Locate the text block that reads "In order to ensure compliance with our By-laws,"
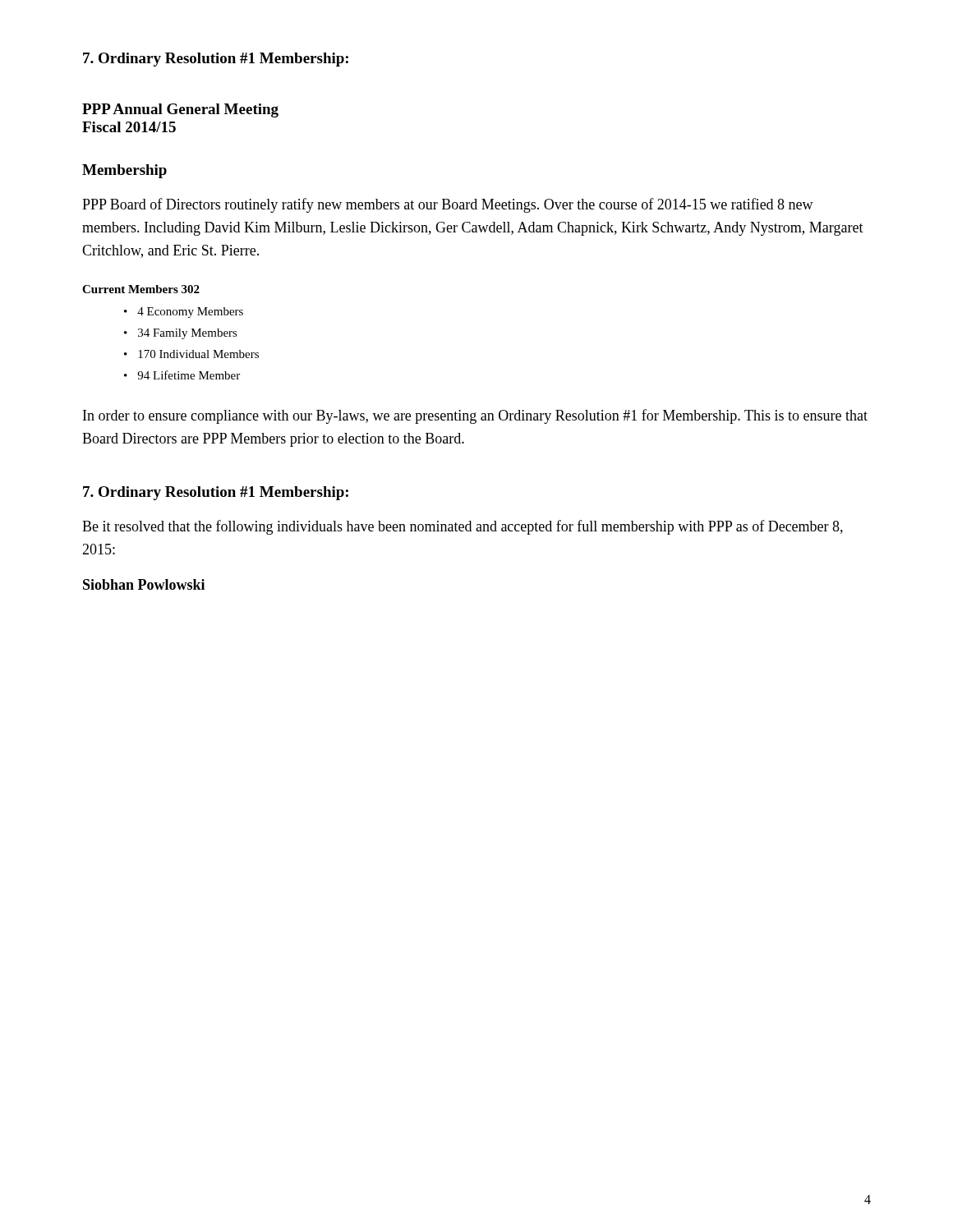The height and width of the screenshot is (1232, 953). click(x=475, y=427)
